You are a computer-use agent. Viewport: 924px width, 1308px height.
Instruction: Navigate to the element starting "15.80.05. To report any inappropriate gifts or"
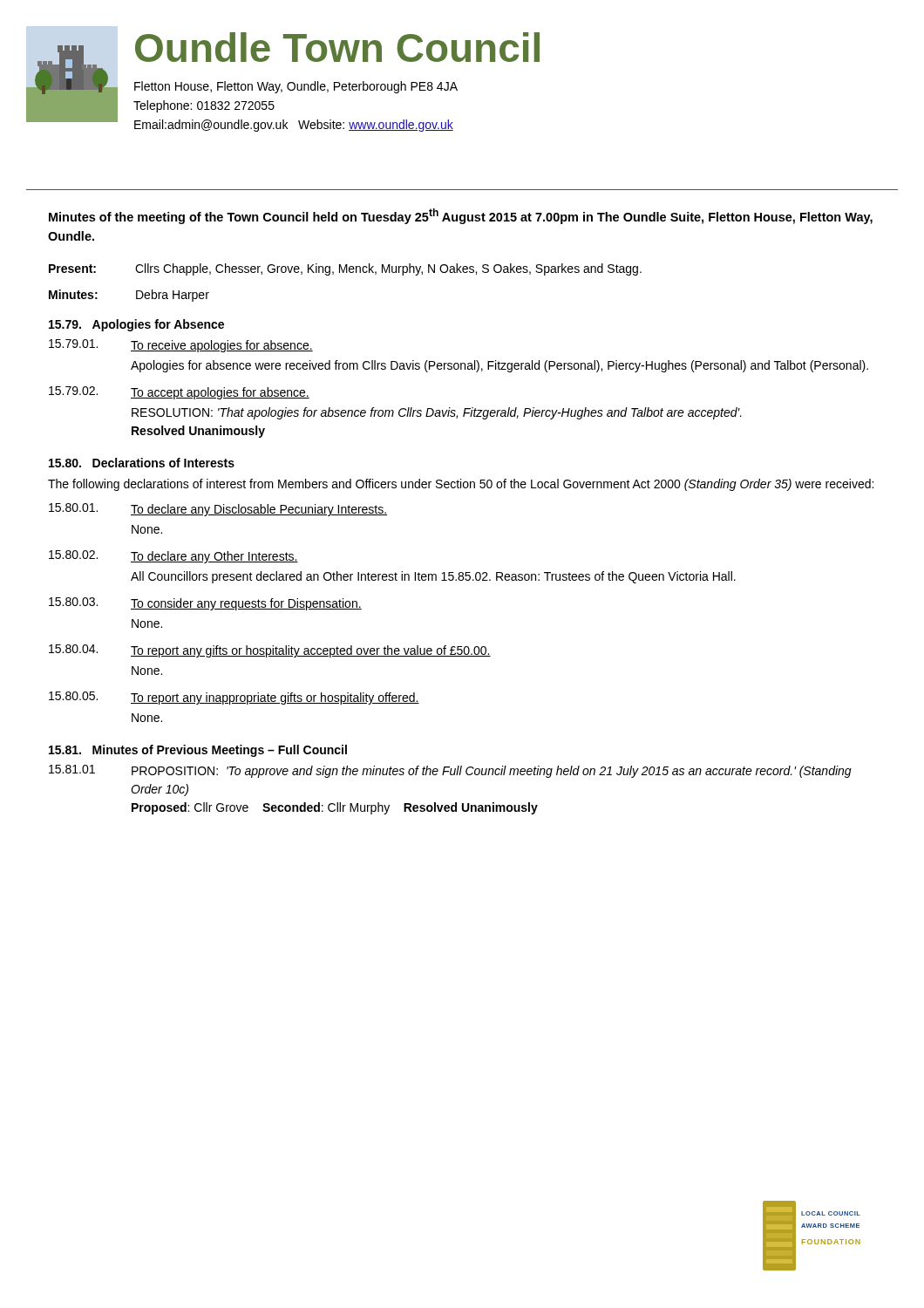pos(234,698)
